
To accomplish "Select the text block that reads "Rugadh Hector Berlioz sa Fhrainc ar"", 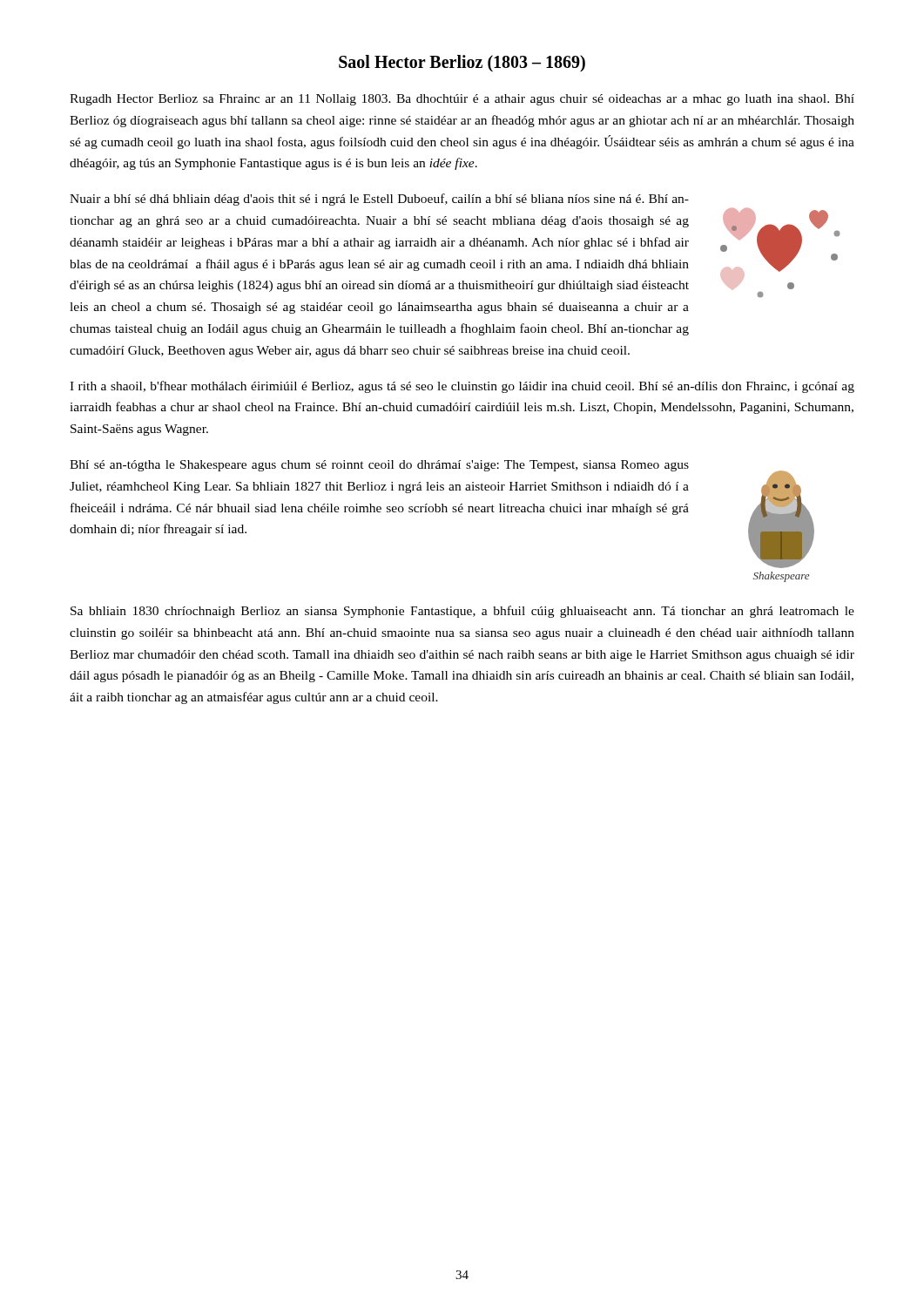I will [x=462, y=130].
